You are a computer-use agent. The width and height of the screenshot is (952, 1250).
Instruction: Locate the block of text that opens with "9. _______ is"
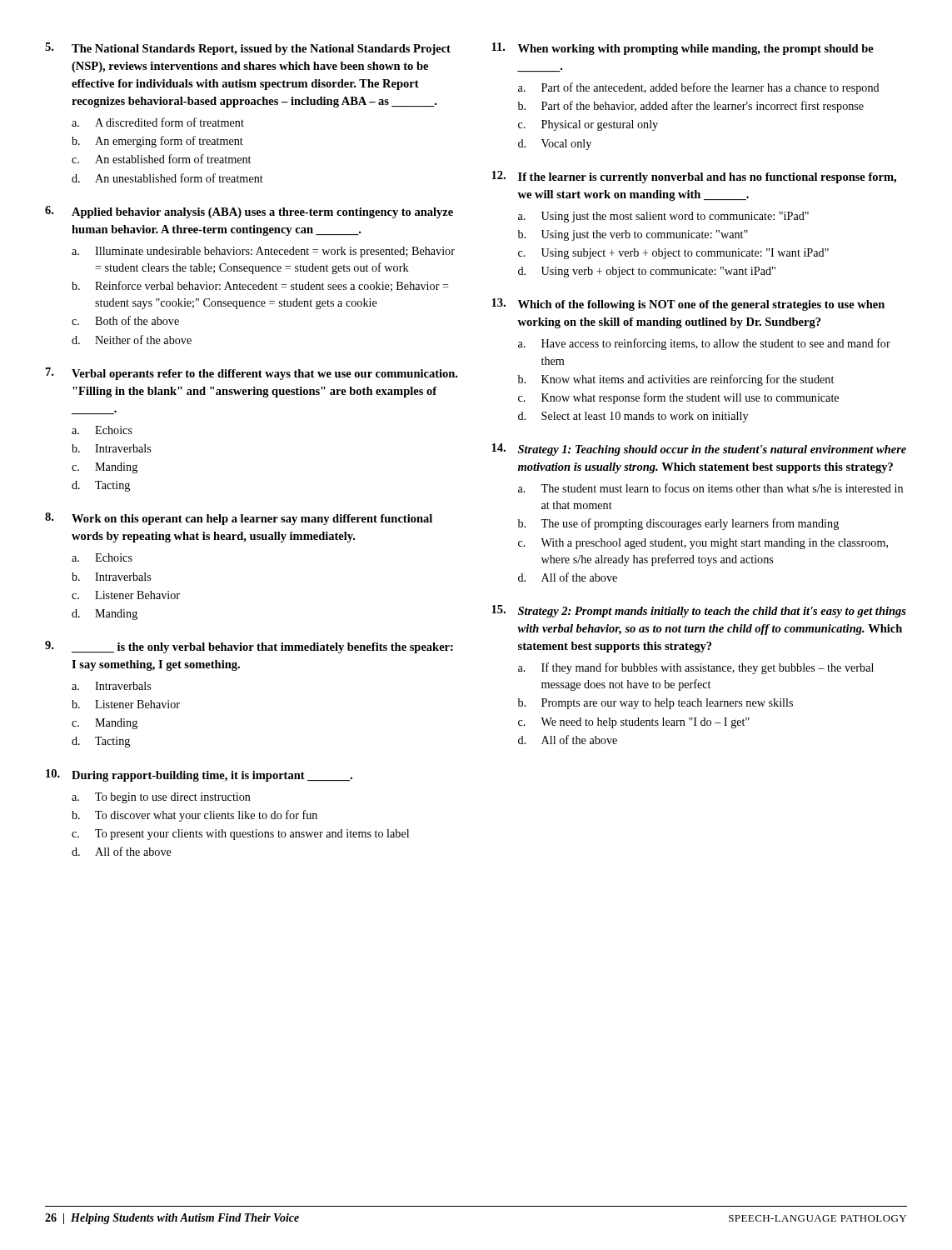(x=249, y=647)
